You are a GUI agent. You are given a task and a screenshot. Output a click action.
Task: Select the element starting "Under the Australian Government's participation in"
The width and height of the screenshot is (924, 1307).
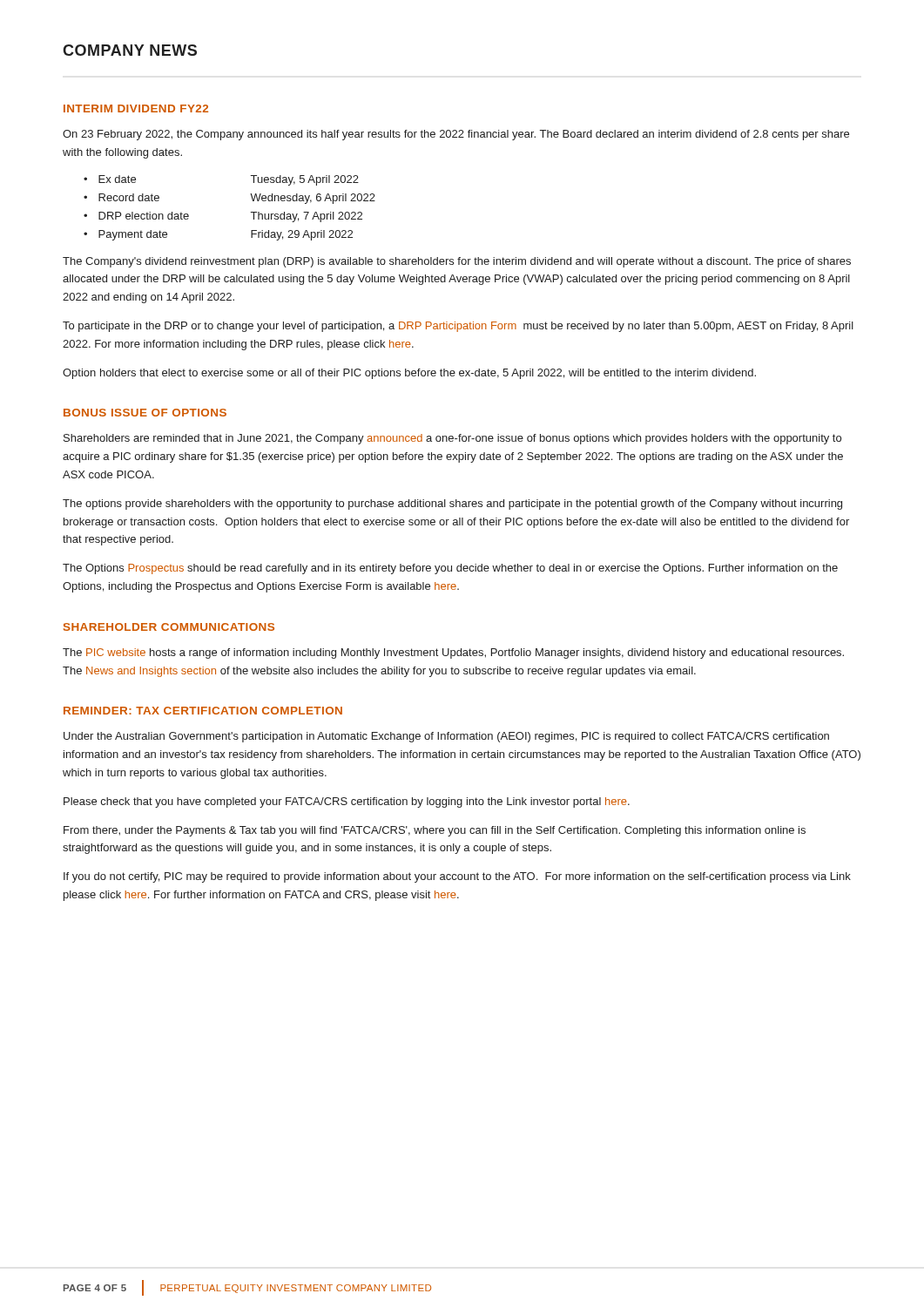[x=462, y=754]
